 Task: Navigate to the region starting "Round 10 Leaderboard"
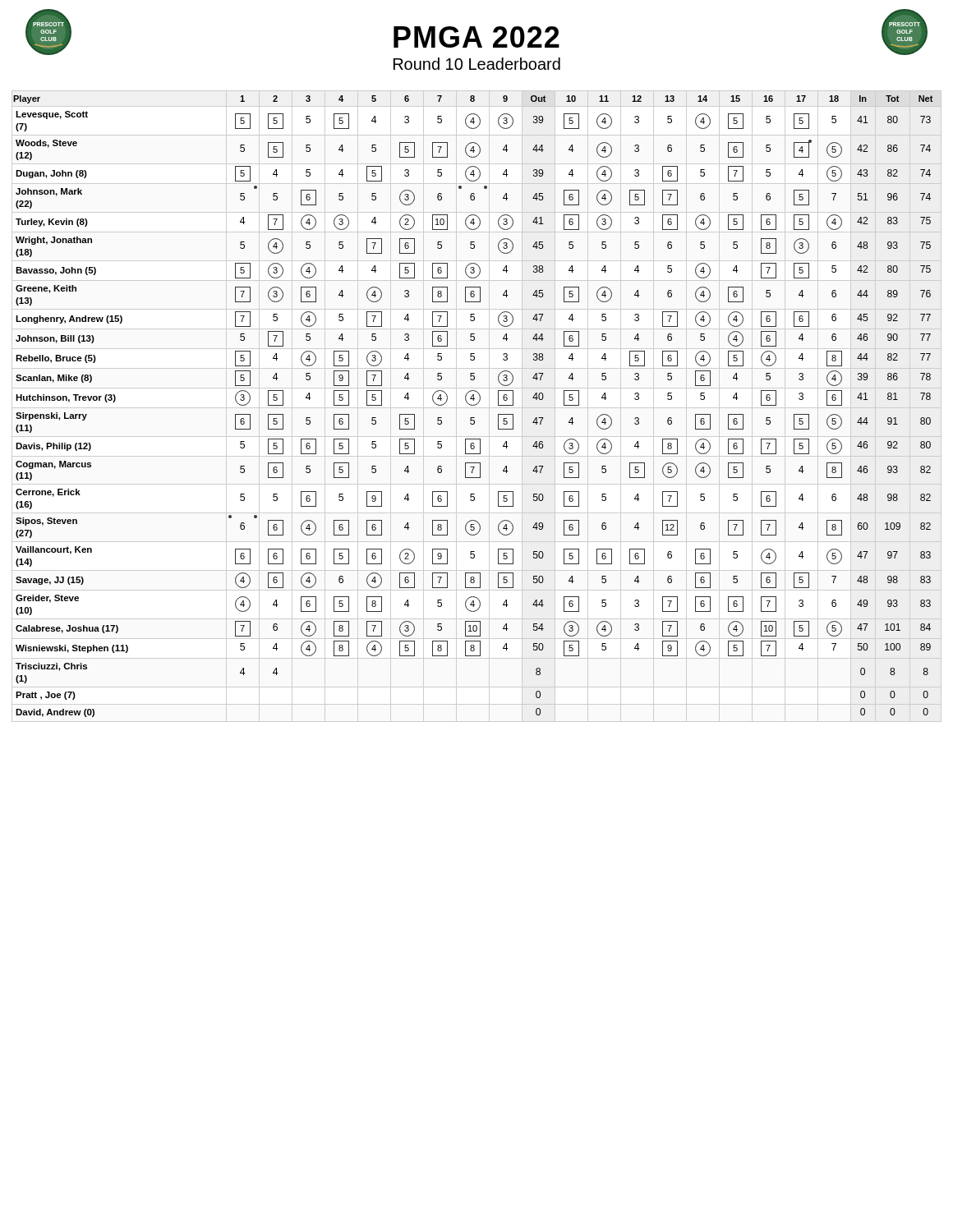476,64
